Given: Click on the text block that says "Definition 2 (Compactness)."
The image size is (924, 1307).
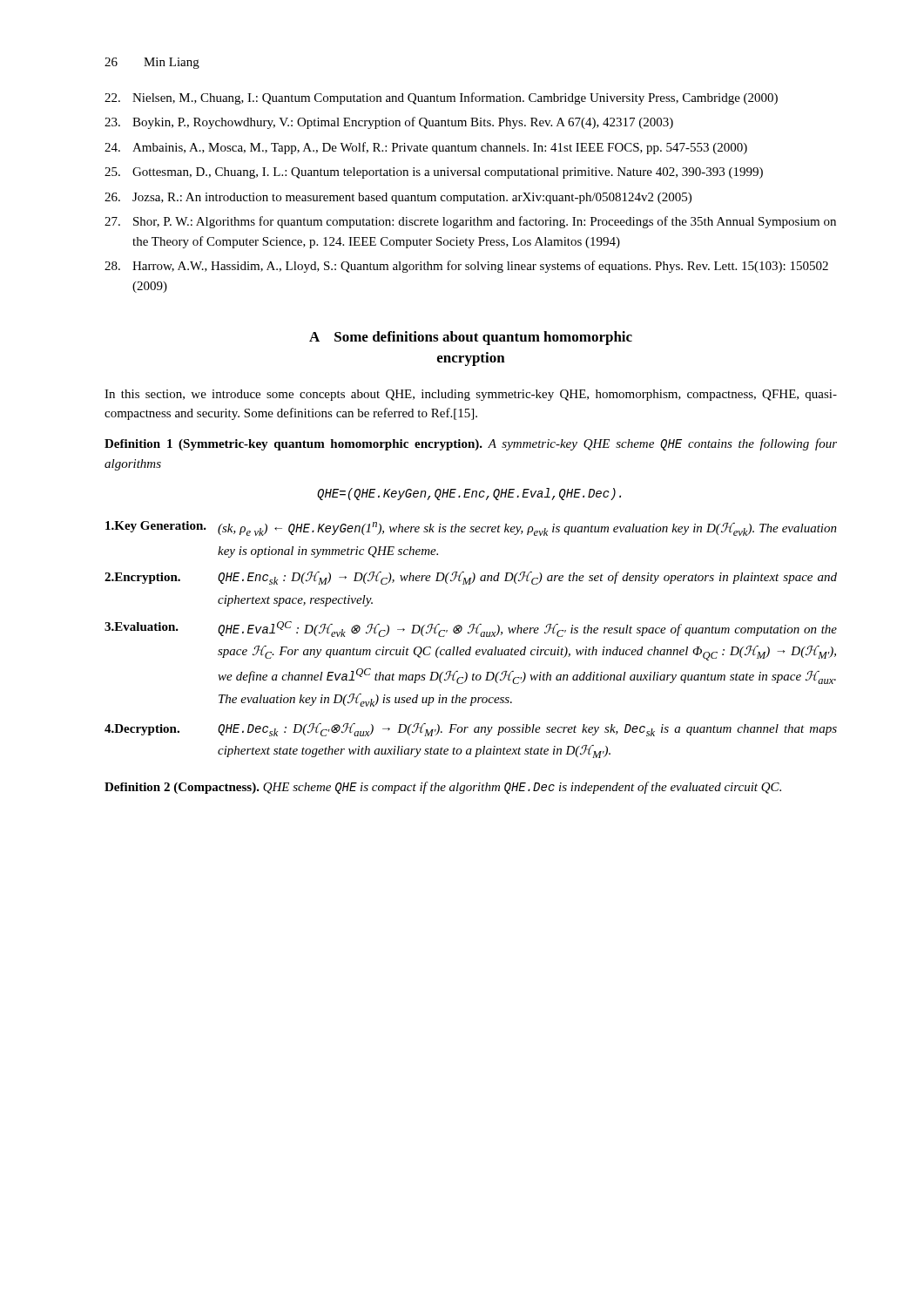Looking at the screenshot, I should pos(443,787).
